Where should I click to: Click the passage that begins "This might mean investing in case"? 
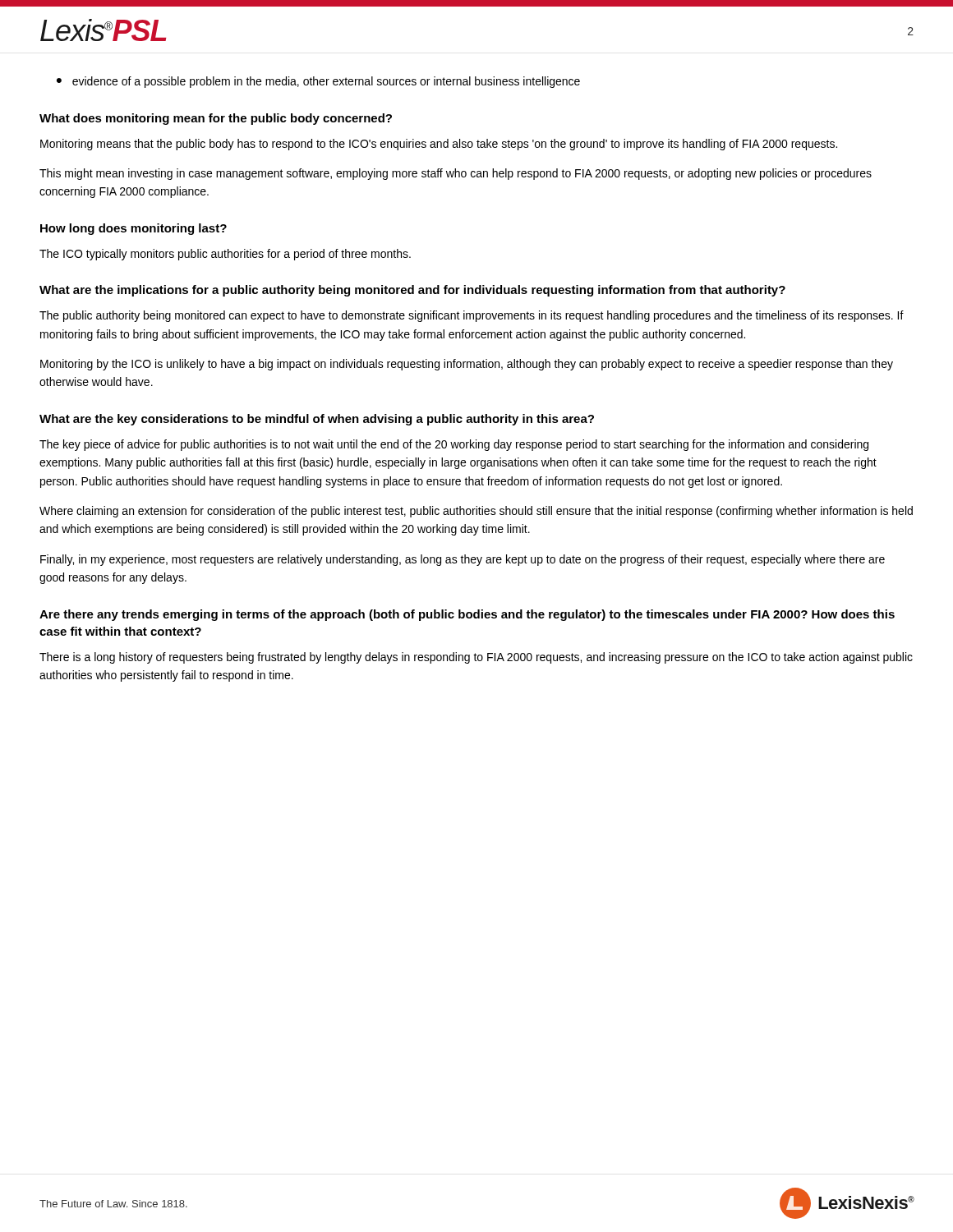456,183
